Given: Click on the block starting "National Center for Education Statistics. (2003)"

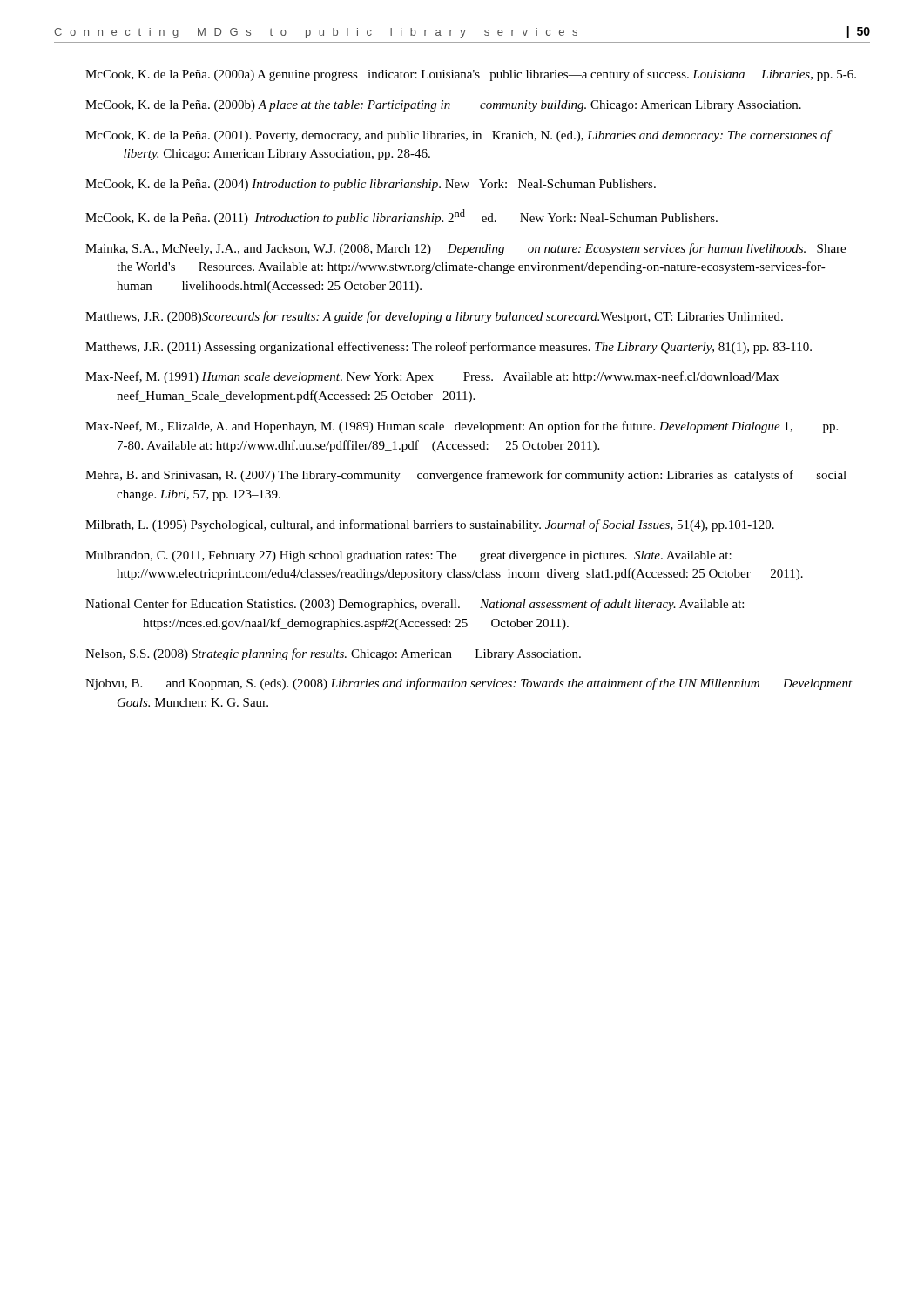Looking at the screenshot, I should (x=415, y=613).
